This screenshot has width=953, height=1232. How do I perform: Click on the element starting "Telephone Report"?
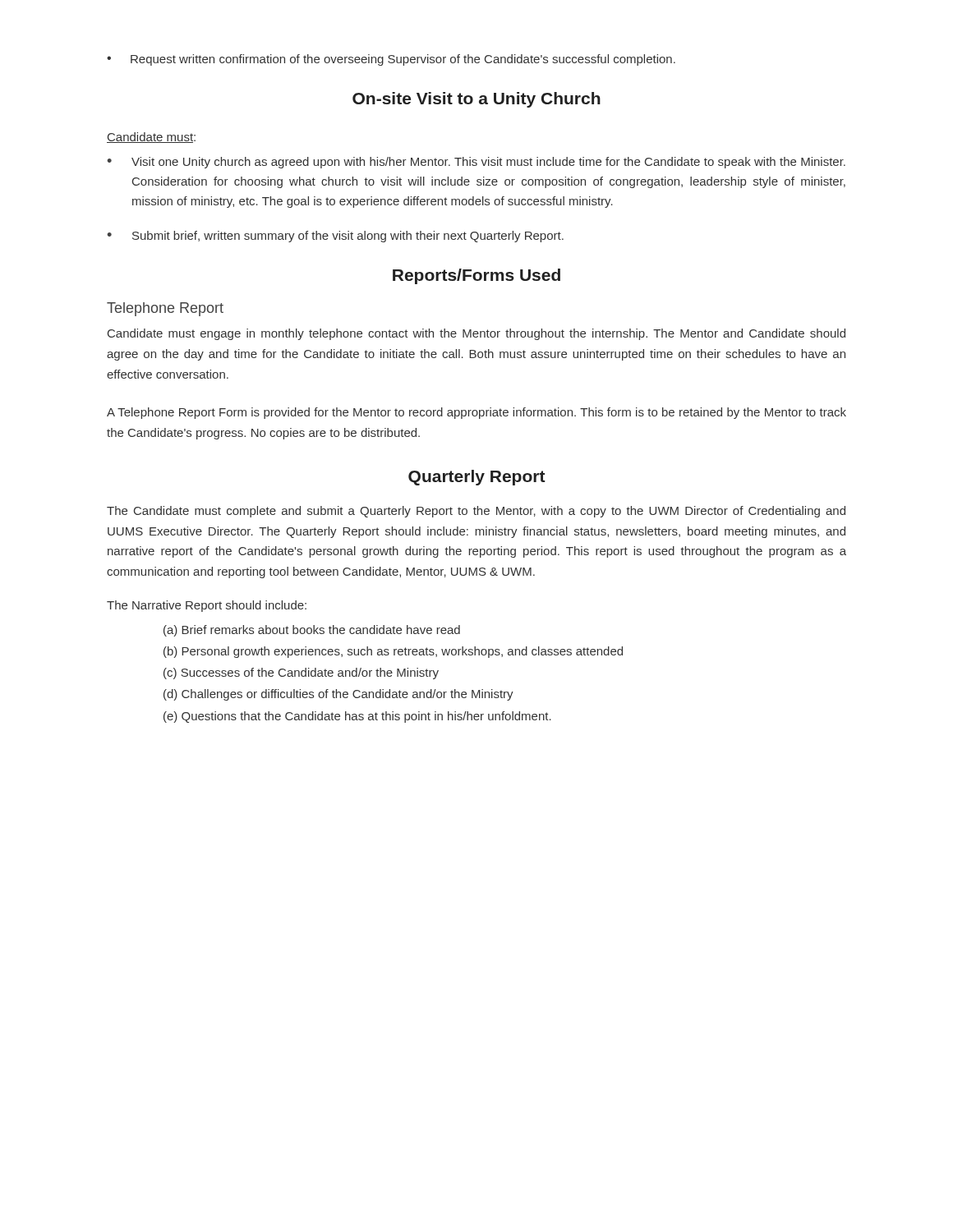click(165, 308)
